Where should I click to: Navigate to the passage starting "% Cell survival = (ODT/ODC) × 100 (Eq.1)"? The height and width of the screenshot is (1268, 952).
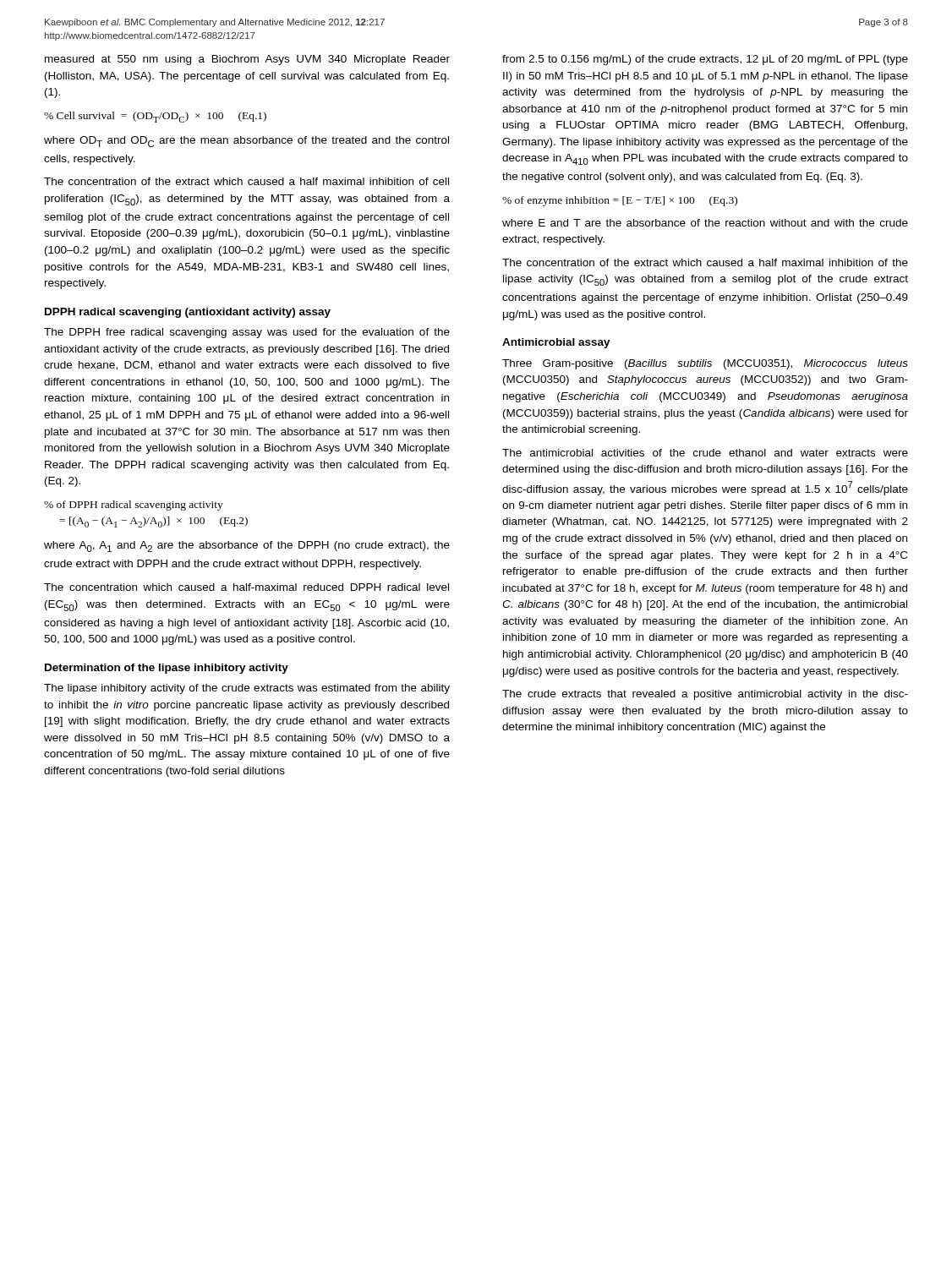click(155, 116)
